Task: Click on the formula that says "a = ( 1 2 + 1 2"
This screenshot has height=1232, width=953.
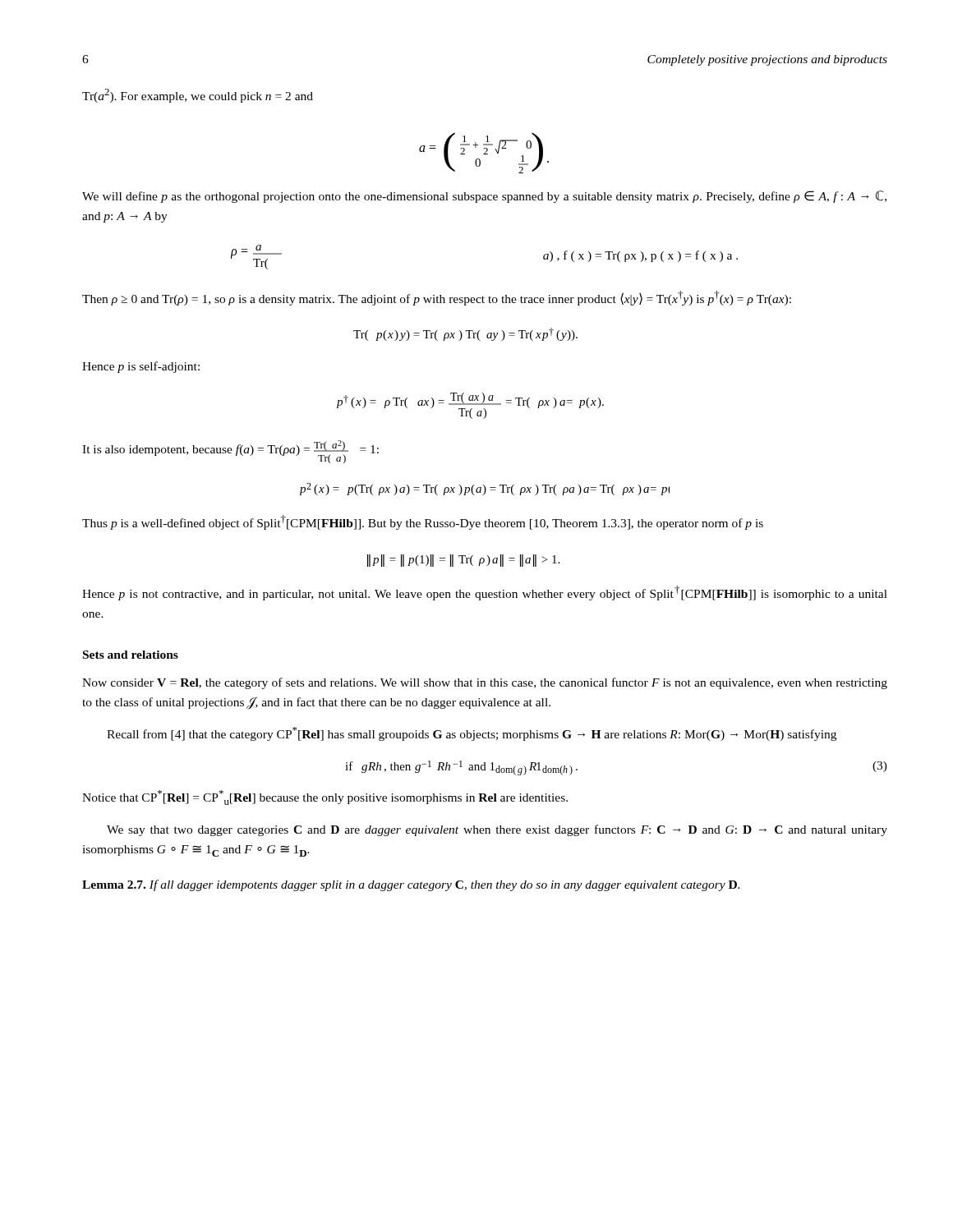Action: (x=485, y=146)
